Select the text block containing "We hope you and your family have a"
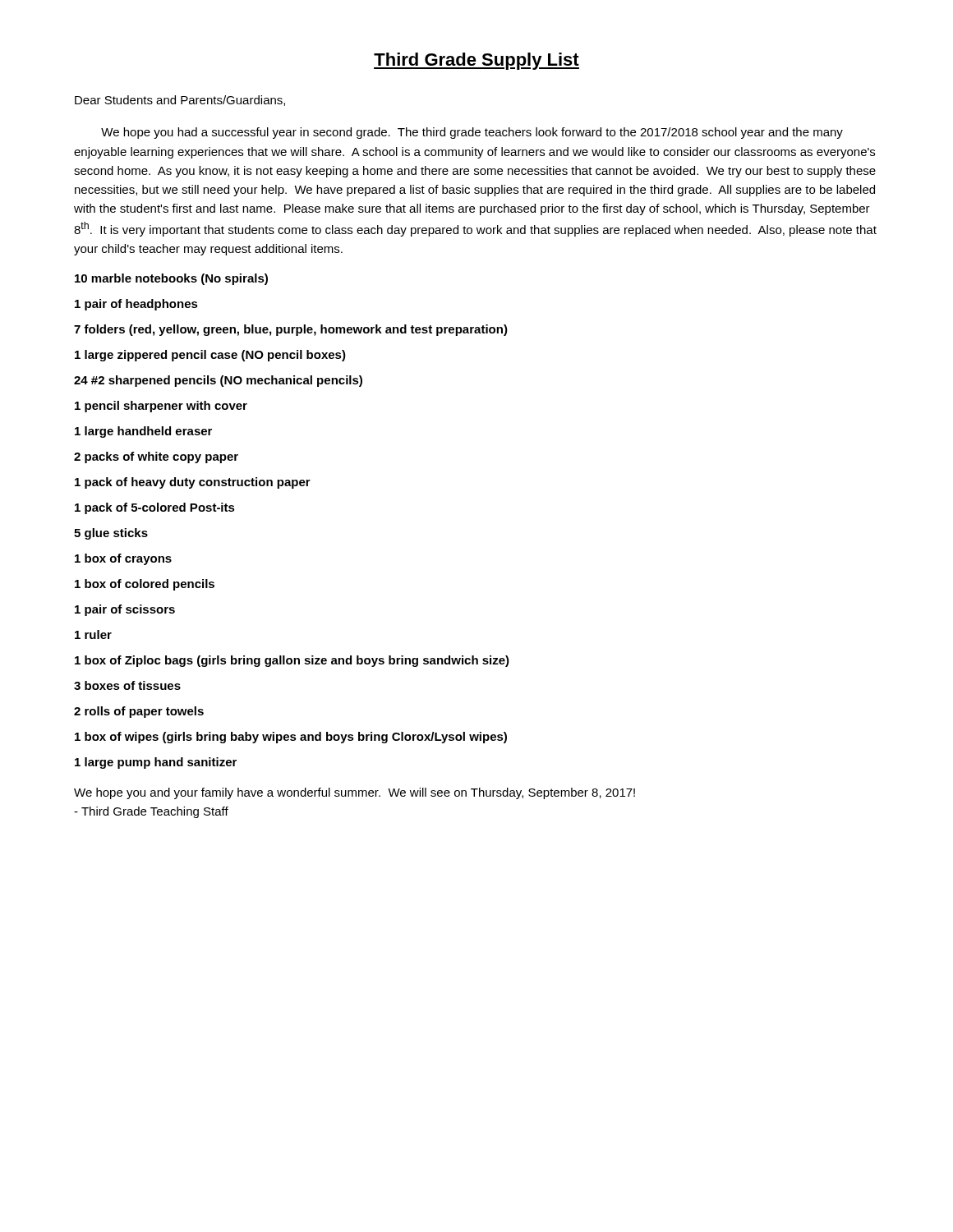 [x=355, y=801]
